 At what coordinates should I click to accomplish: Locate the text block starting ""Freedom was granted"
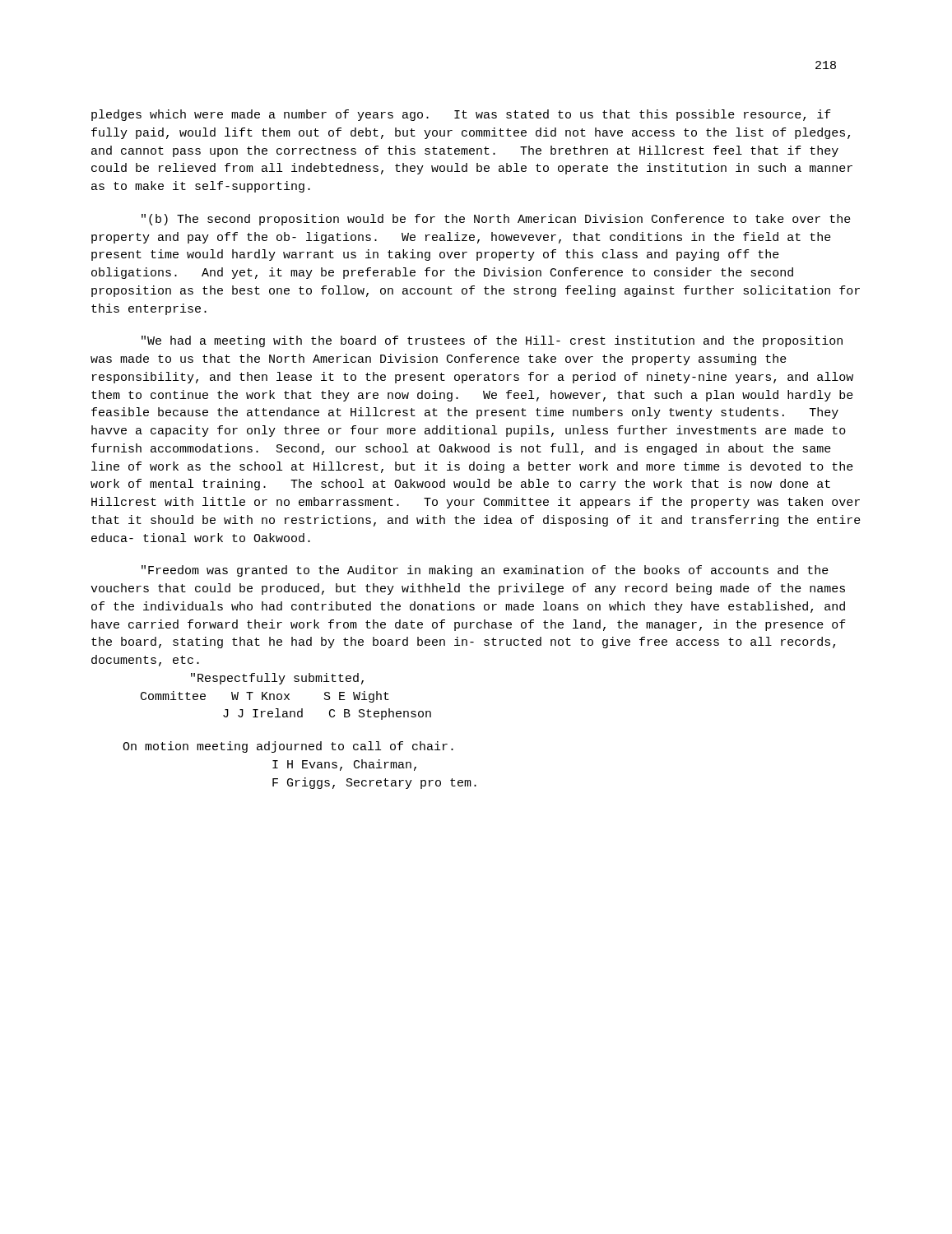coord(468,643)
